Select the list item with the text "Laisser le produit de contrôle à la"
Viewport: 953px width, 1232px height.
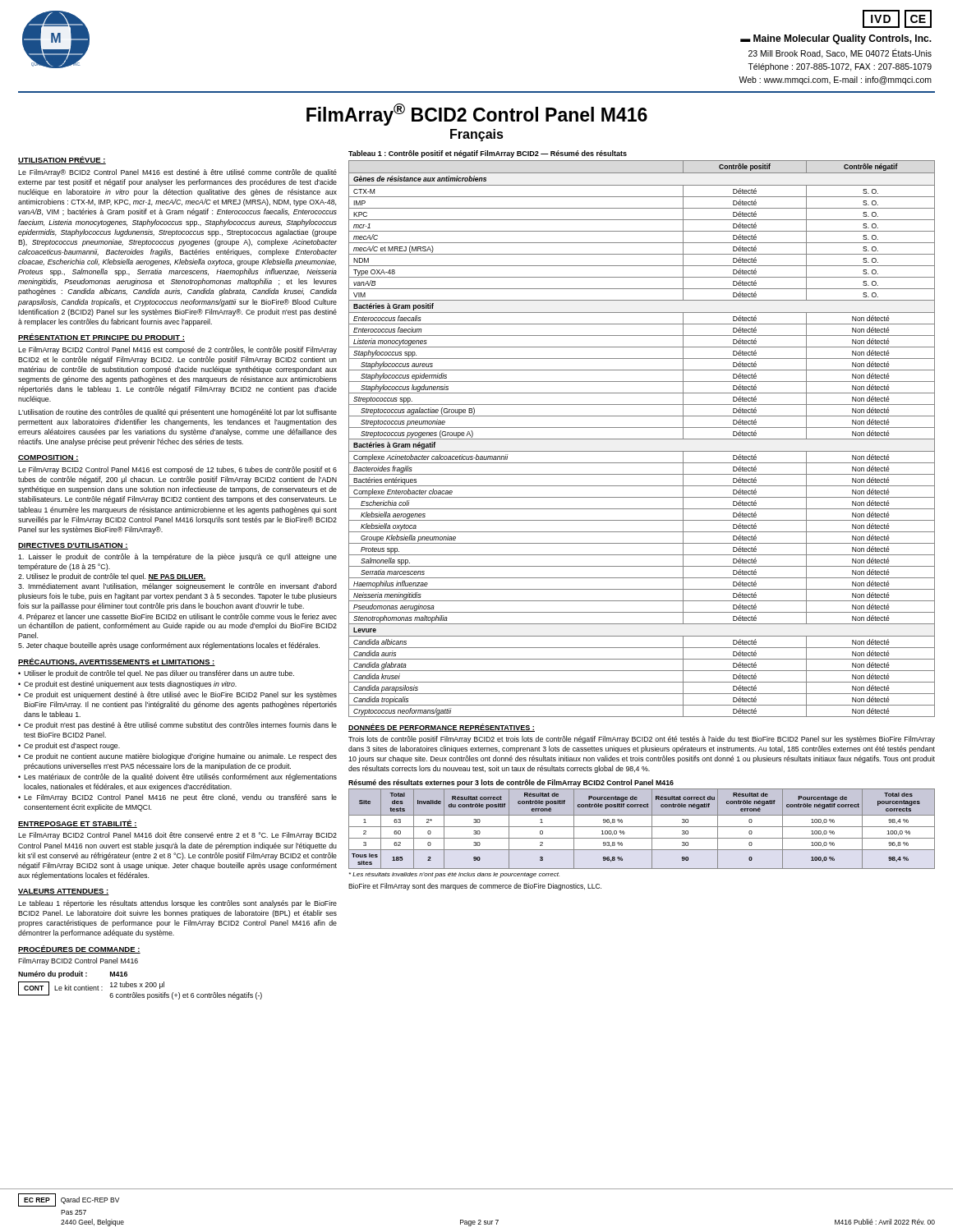tap(177, 562)
